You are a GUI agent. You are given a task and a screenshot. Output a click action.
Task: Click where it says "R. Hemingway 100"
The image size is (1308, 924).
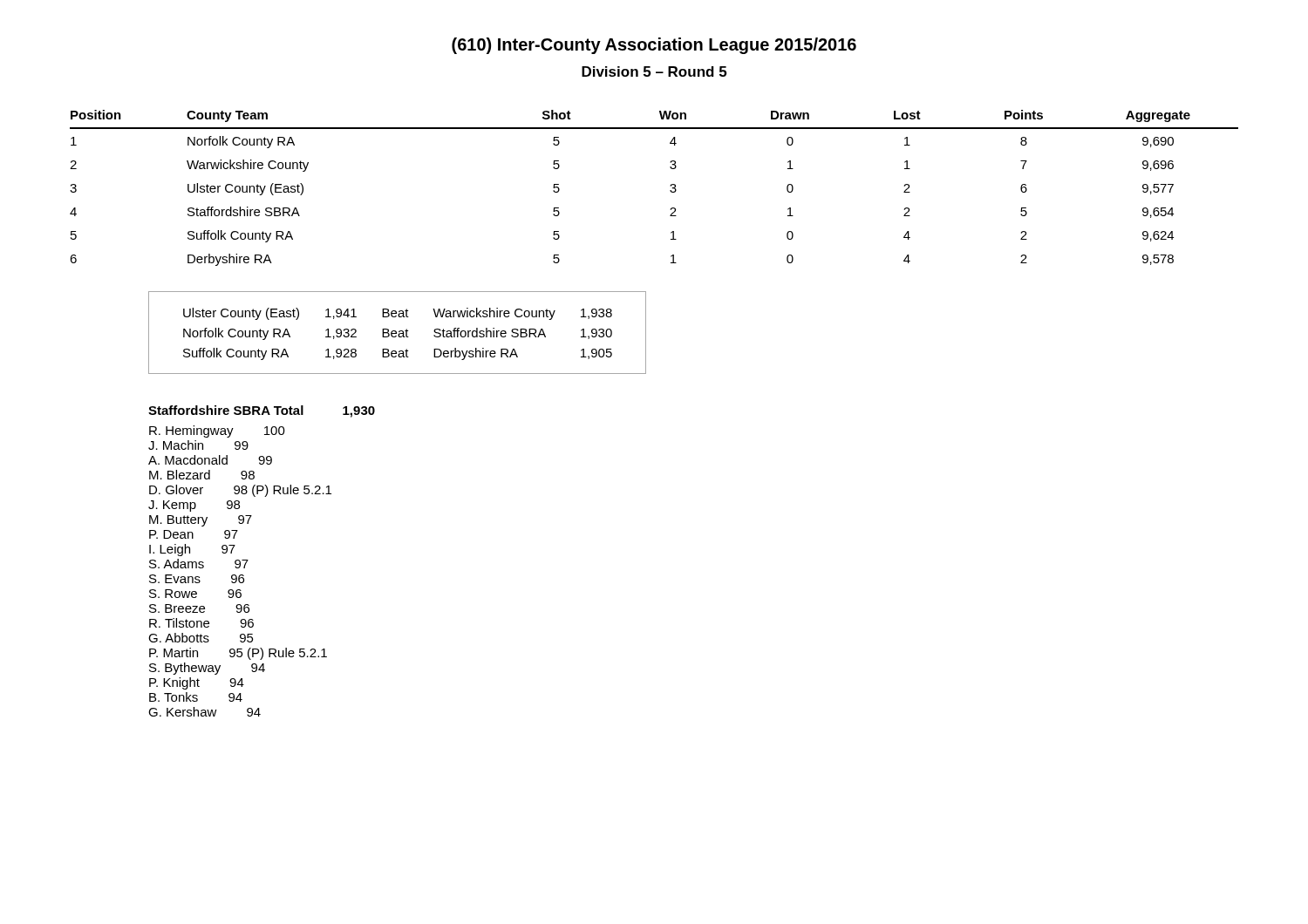(x=217, y=430)
